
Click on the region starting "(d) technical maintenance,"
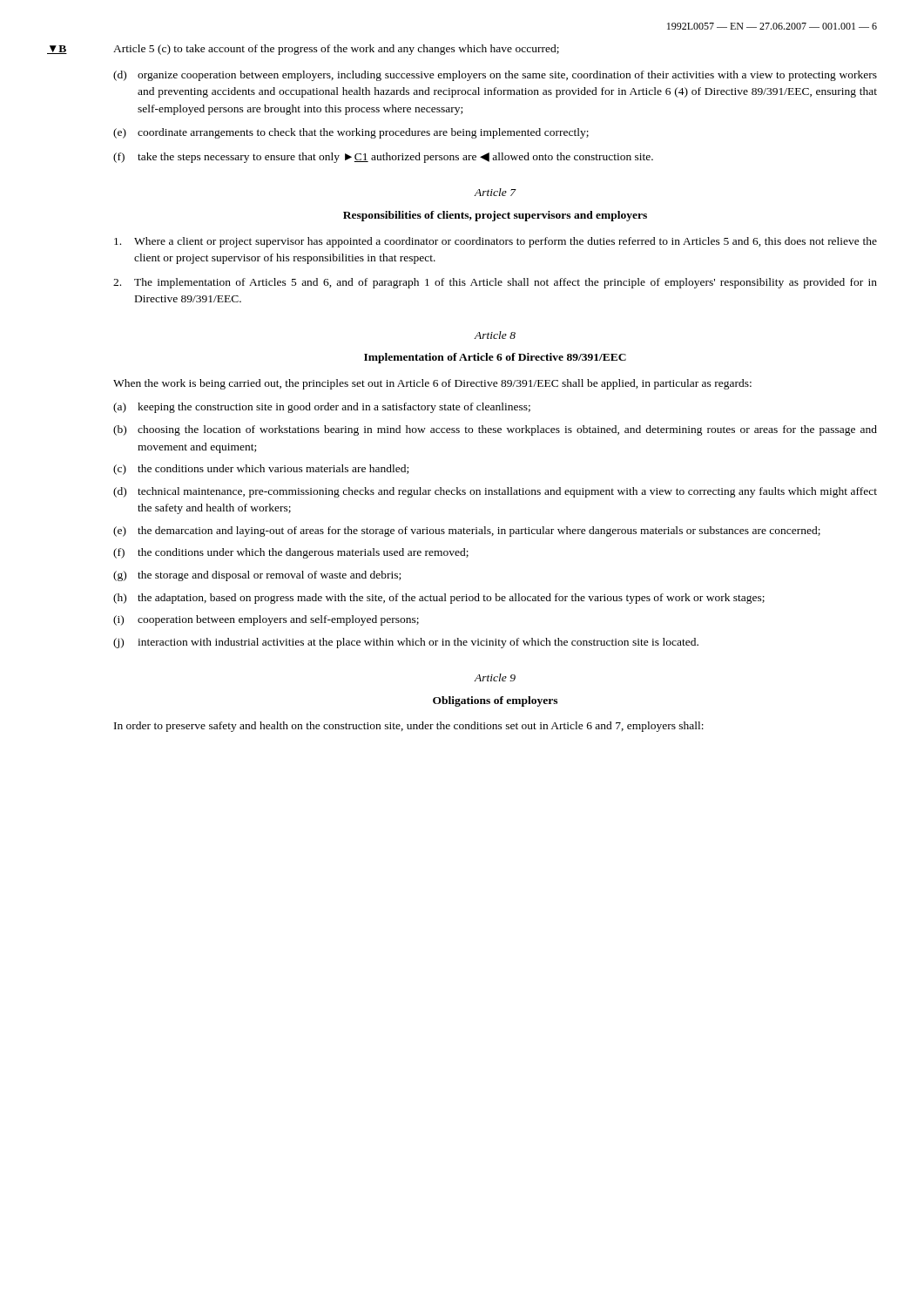point(495,499)
